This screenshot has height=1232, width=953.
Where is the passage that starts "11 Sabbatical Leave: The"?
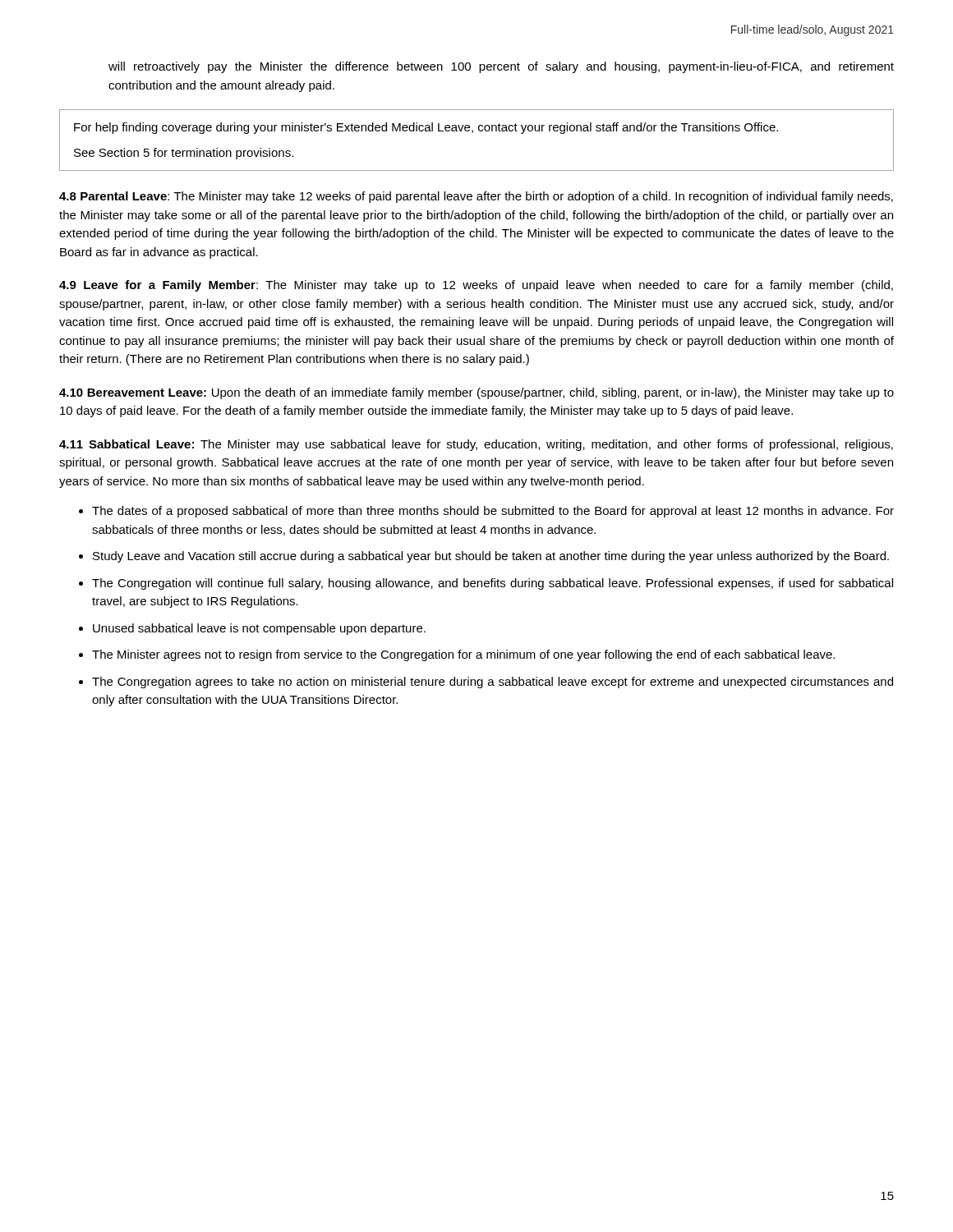[476, 463]
